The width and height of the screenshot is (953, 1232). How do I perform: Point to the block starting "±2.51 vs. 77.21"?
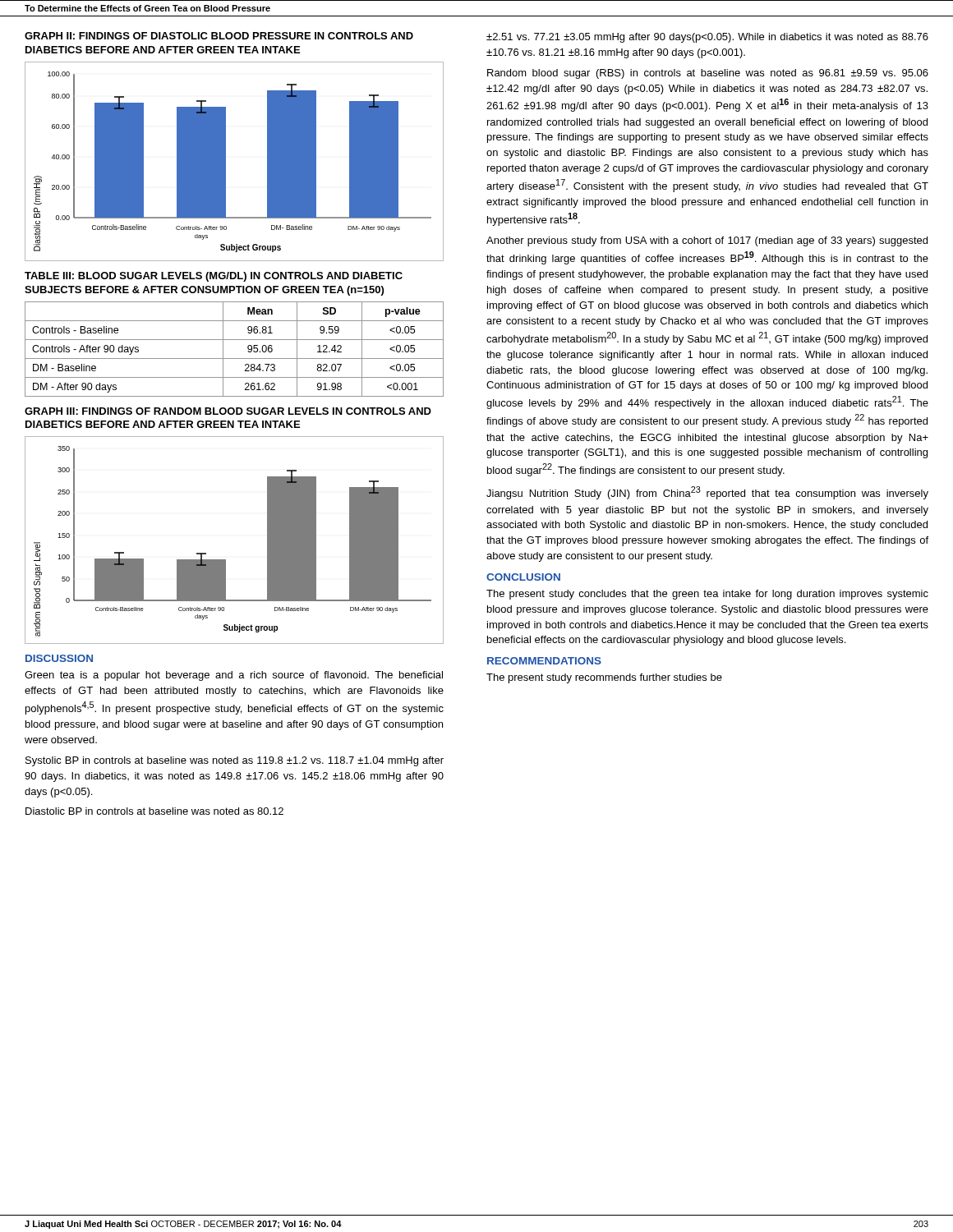click(707, 297)
